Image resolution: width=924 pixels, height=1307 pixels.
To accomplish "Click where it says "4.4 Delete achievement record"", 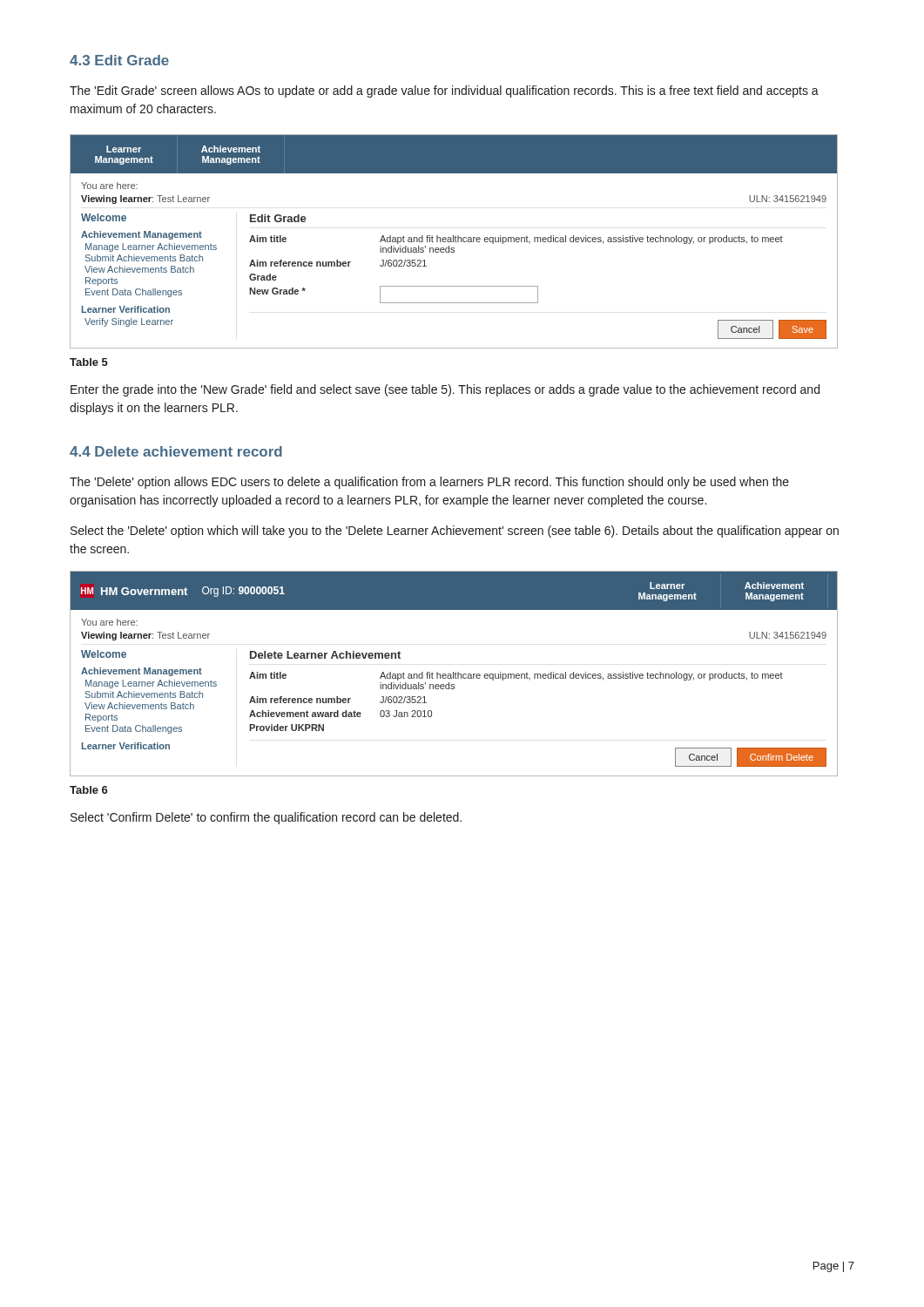I will (176, 452).
